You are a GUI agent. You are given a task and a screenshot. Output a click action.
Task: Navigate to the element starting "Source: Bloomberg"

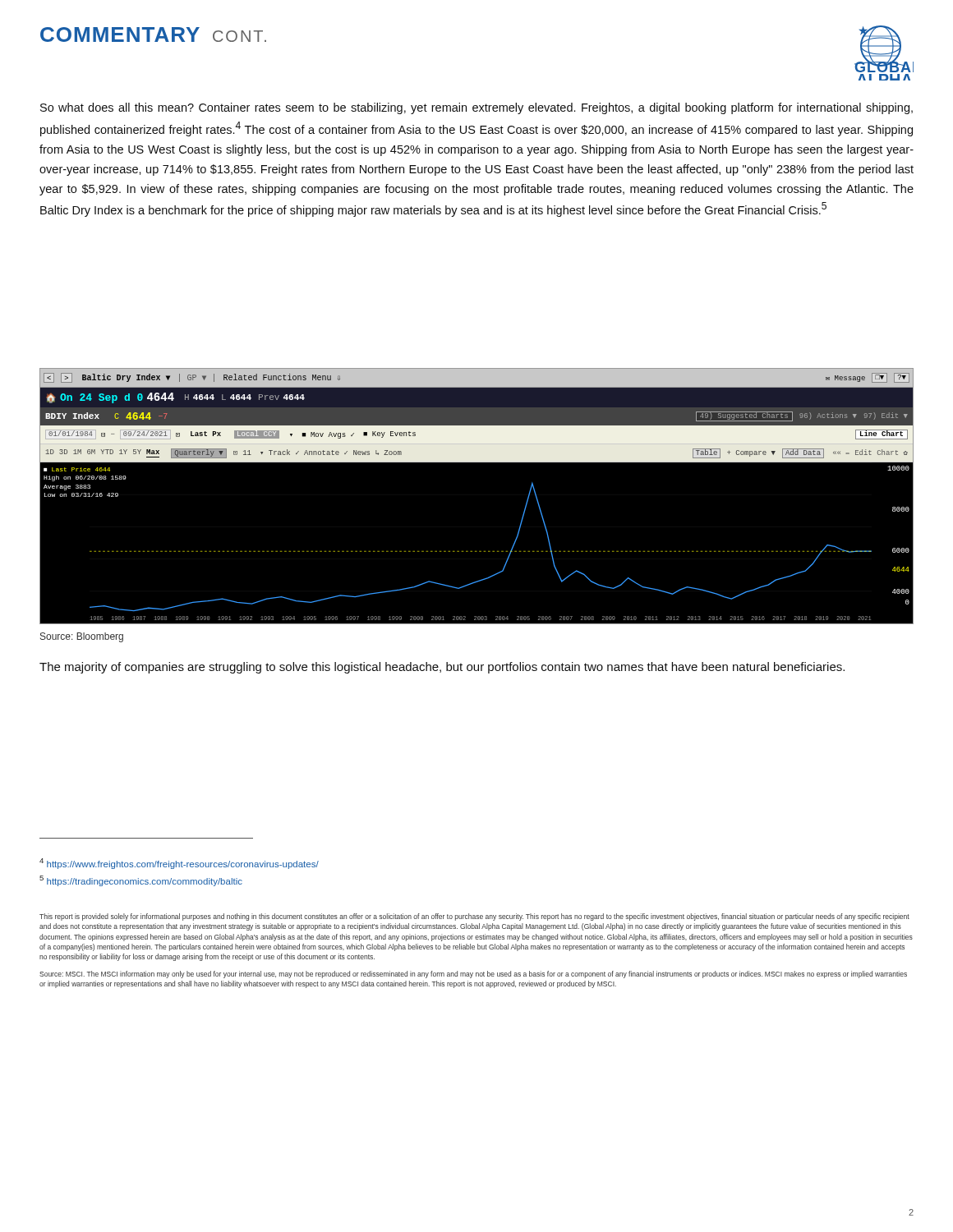[82, 637]
